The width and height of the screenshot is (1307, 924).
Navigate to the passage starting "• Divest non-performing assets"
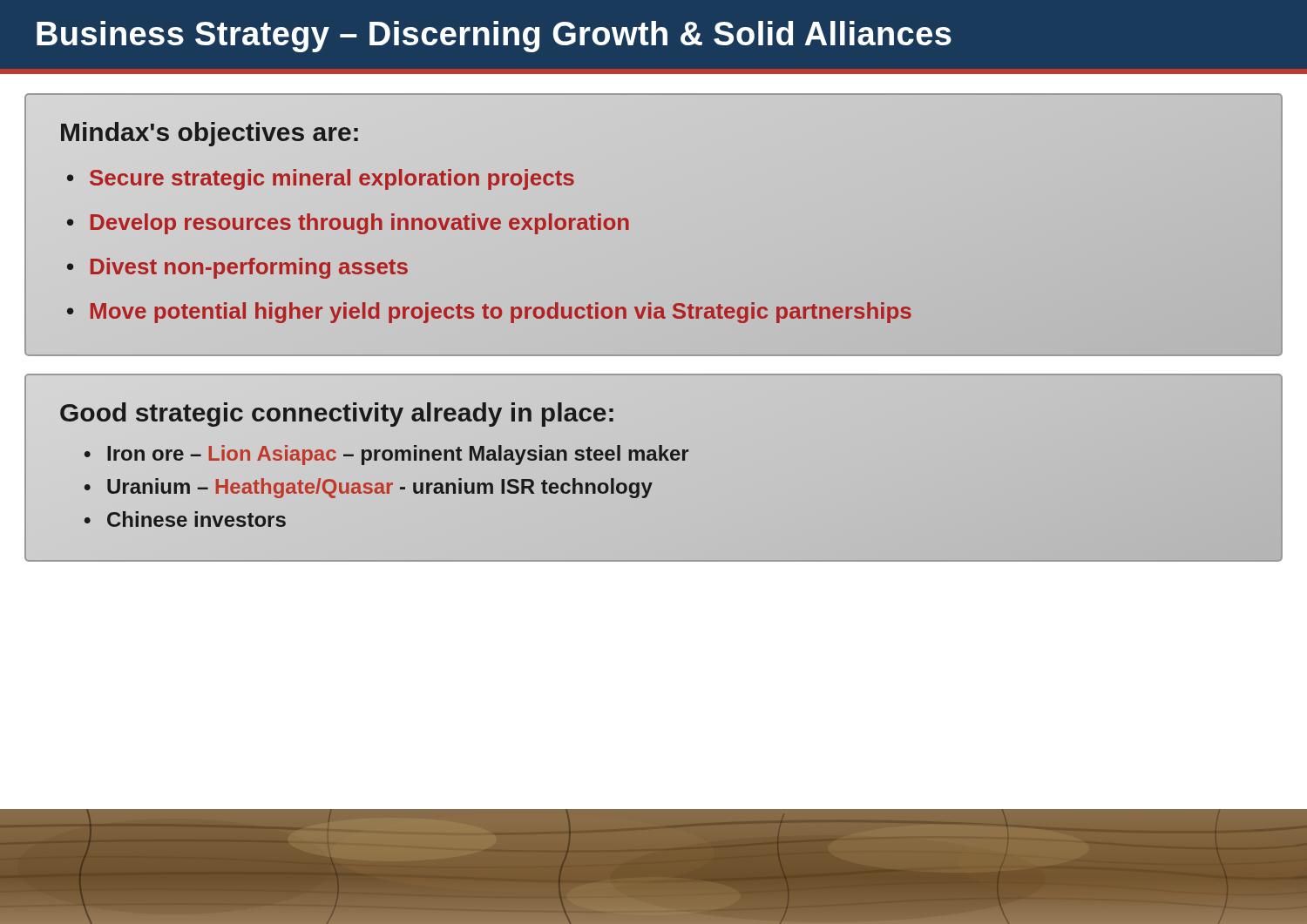(237, 267)
